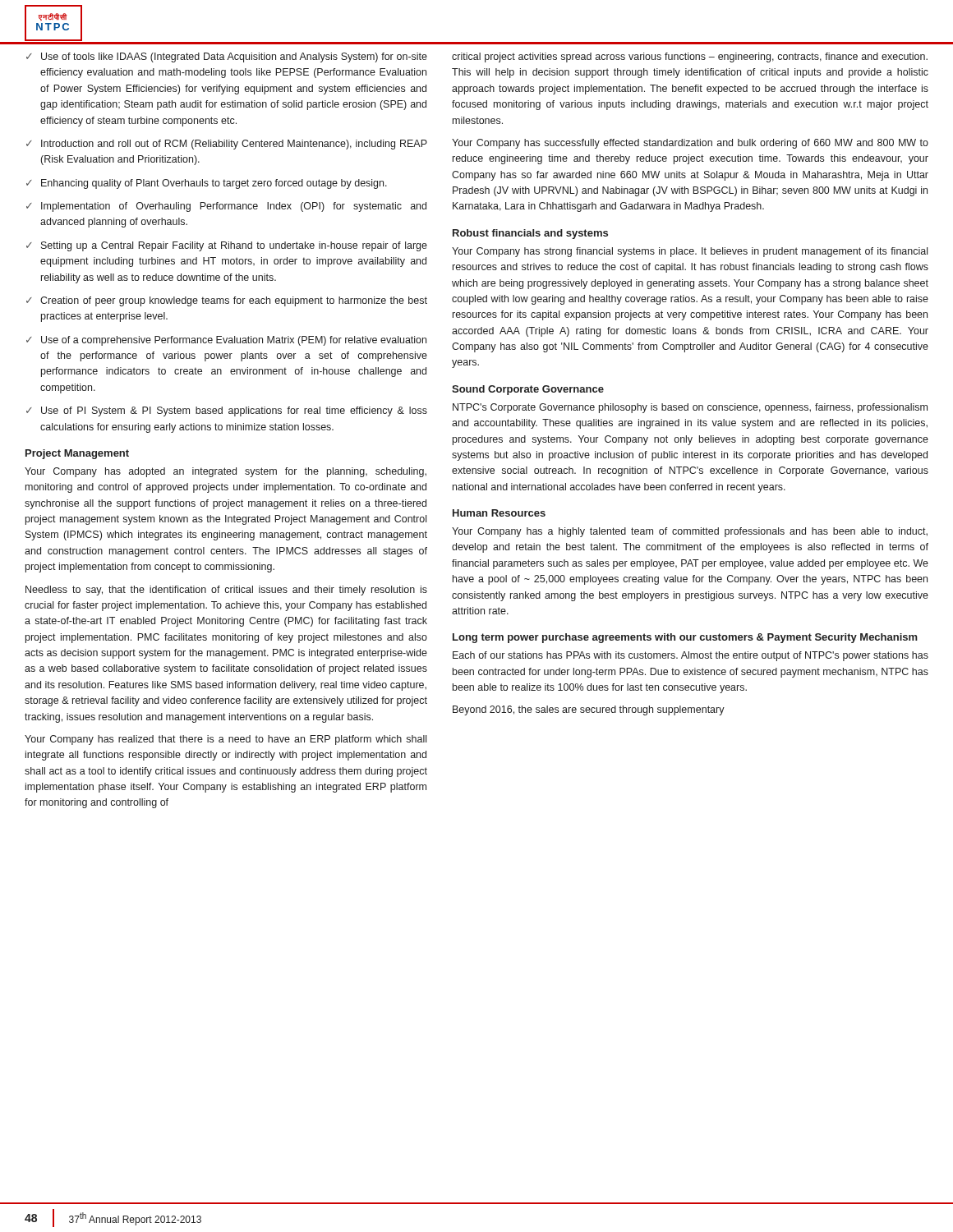Viewport: 953px width, 1232px height.
Task: Point to the passage starting "Long term power purchase agreements with our"
Action: 685,637
